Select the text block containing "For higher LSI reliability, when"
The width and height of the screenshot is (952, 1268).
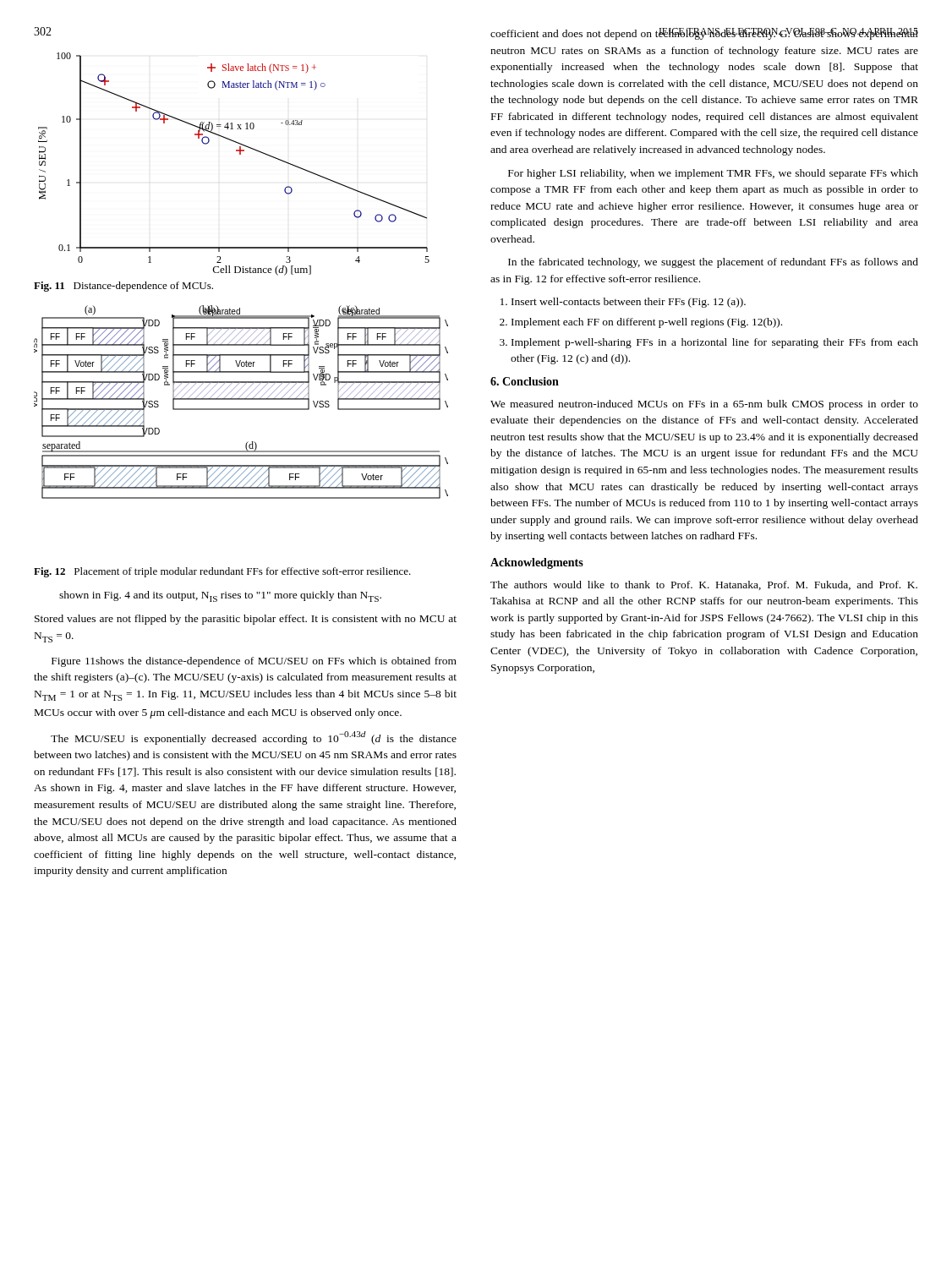coord(704,206)
